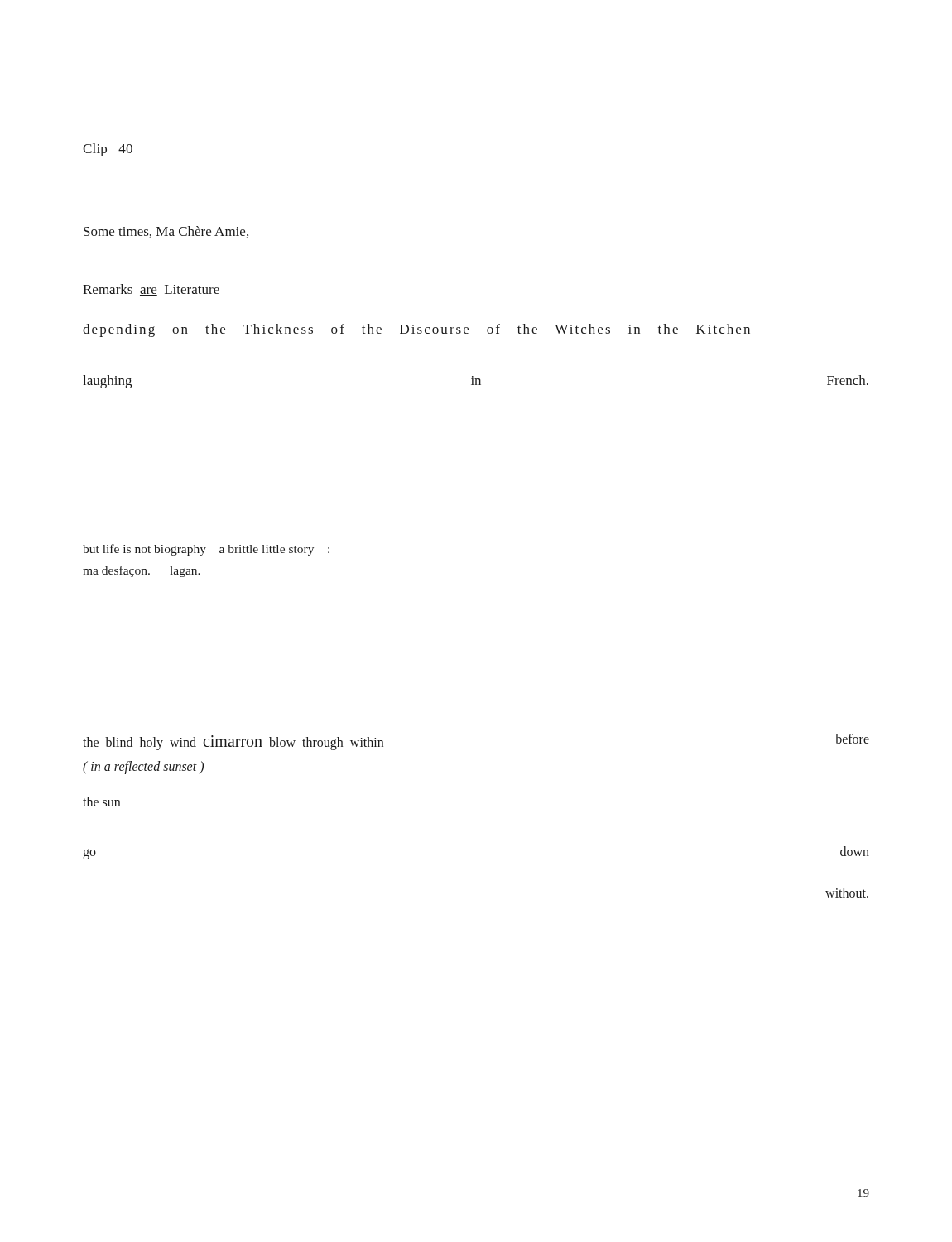This screenshot has height=1242, width=952.
Task: Select the element starting "Remarks are Literature"
Action: 151,289
